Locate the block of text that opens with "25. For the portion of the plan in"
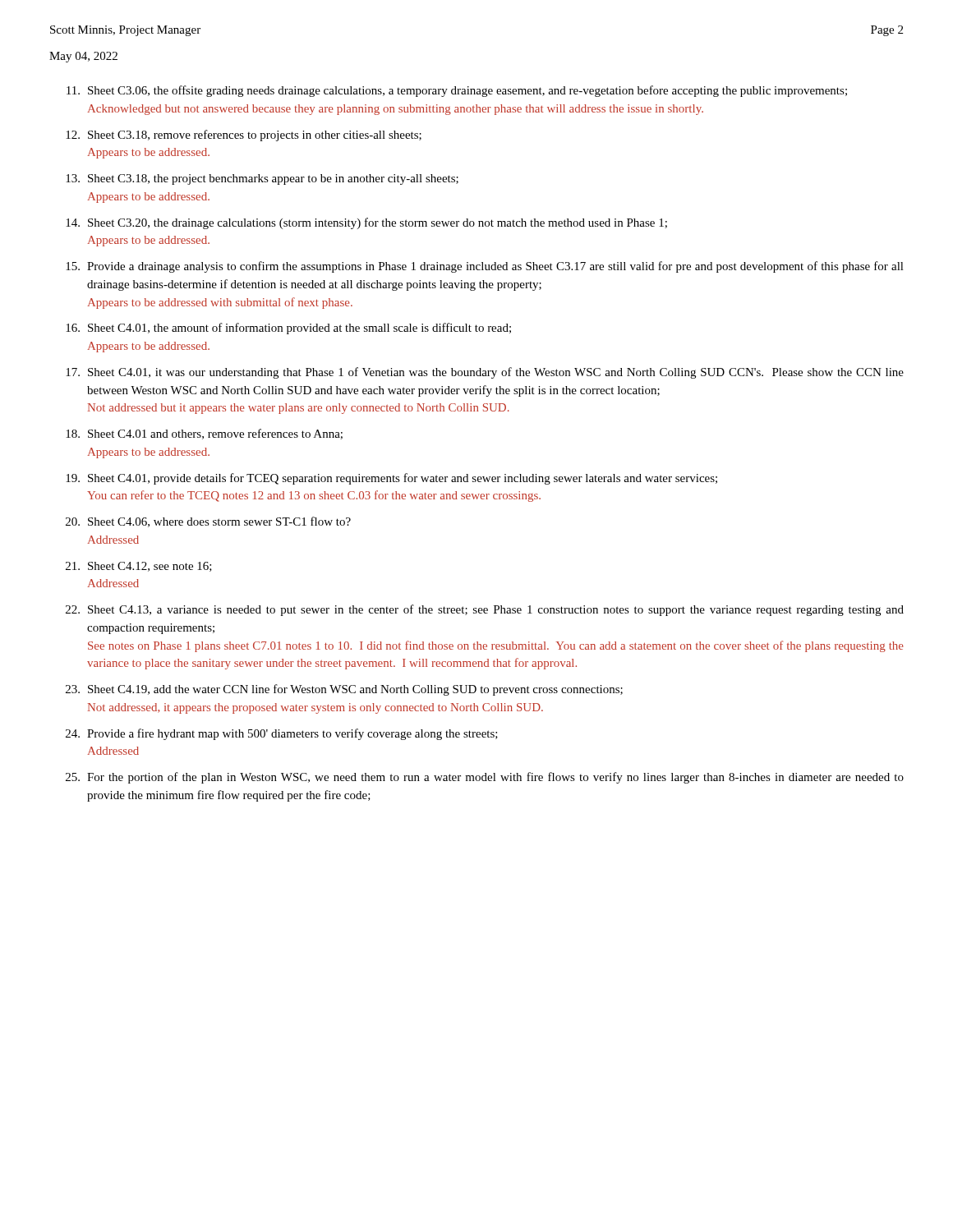Viewport: 953px width, 1232px height. pos(476,787)
